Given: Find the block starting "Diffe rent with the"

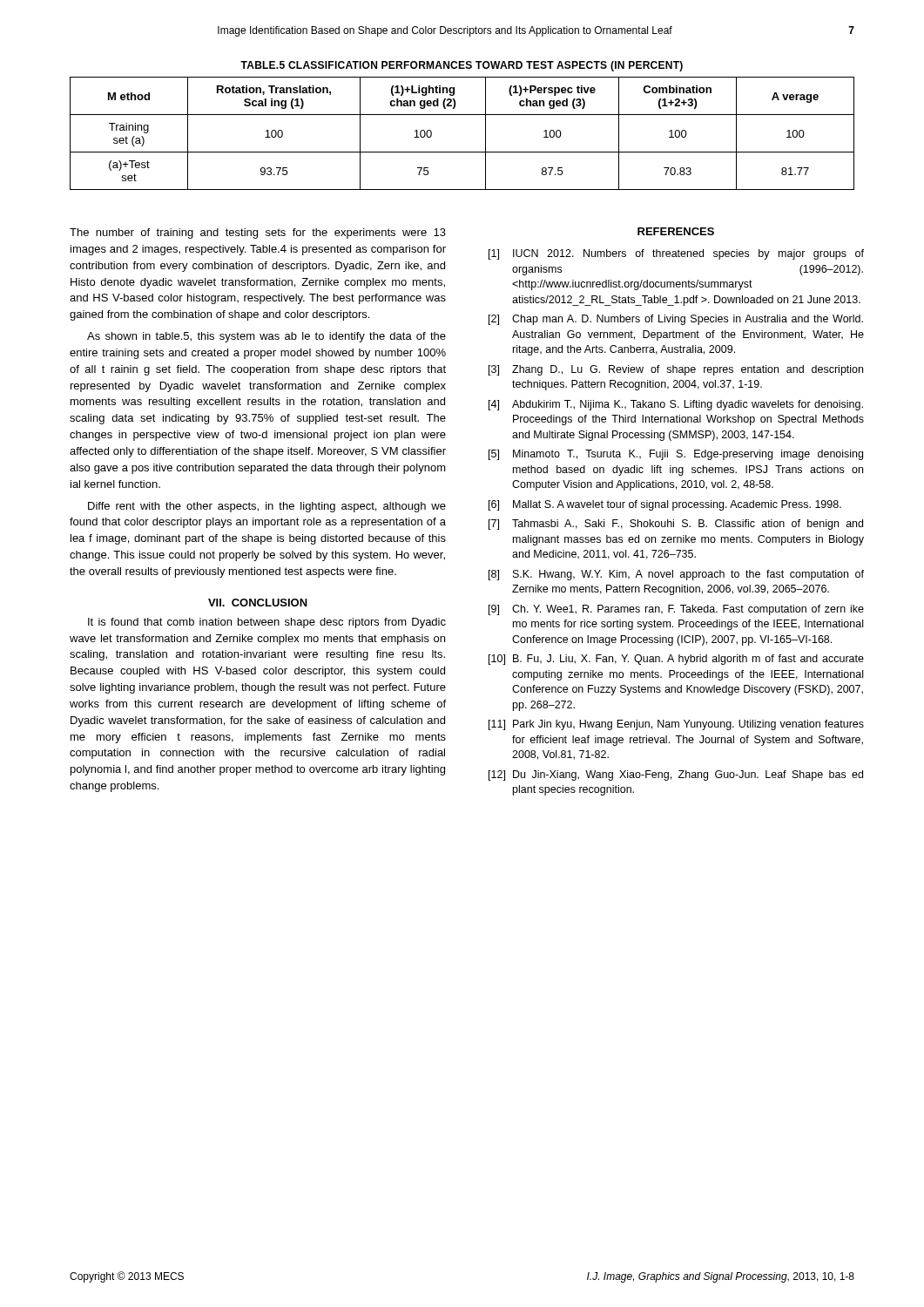Looking at the screenshot, I should (258, 539).
